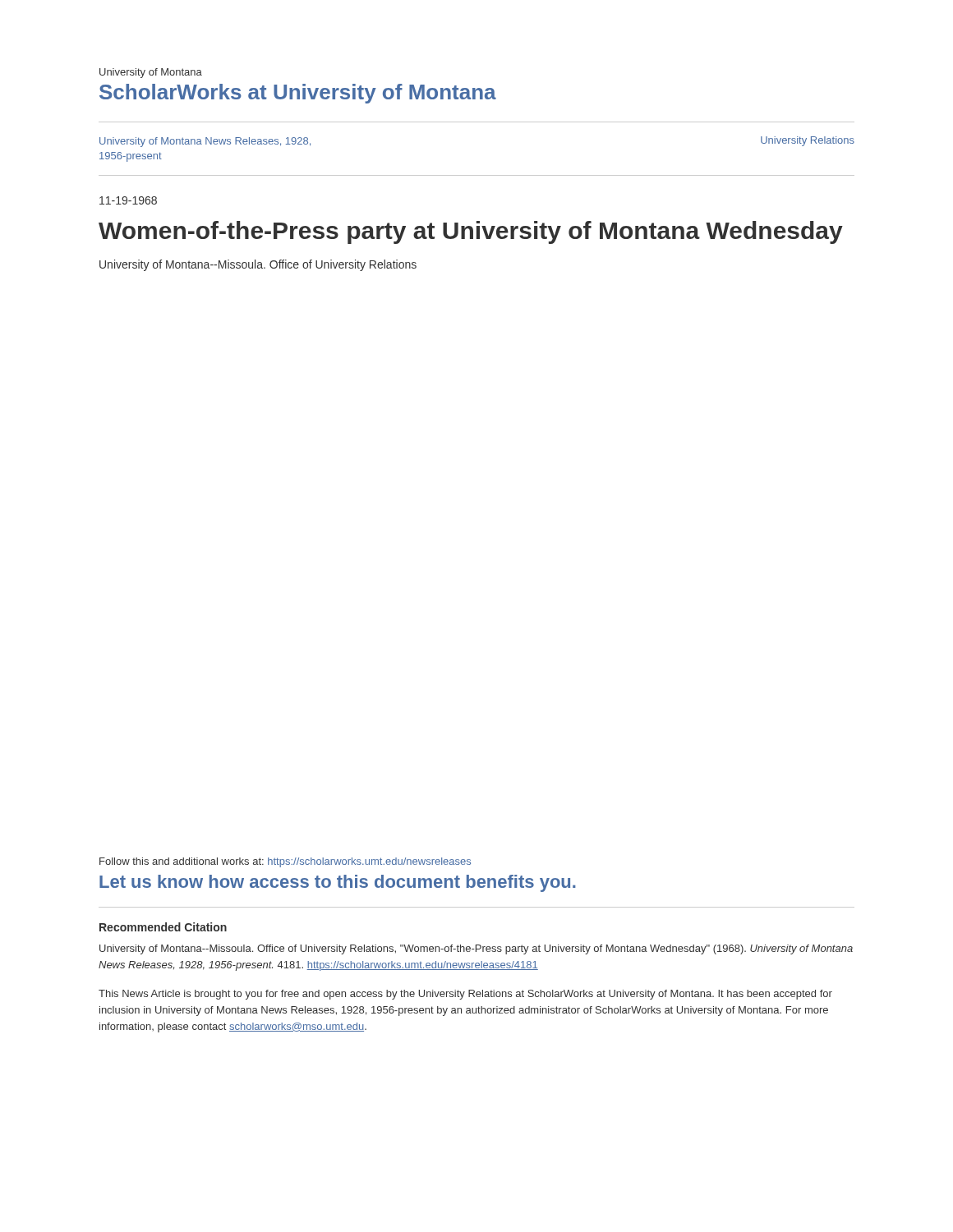Viewport: 953px width, 1232px height.
Task: Locate the section header that says "Women-of-the-Press party at University of Montana Wednesday"
Action: (x=471, y=231)
